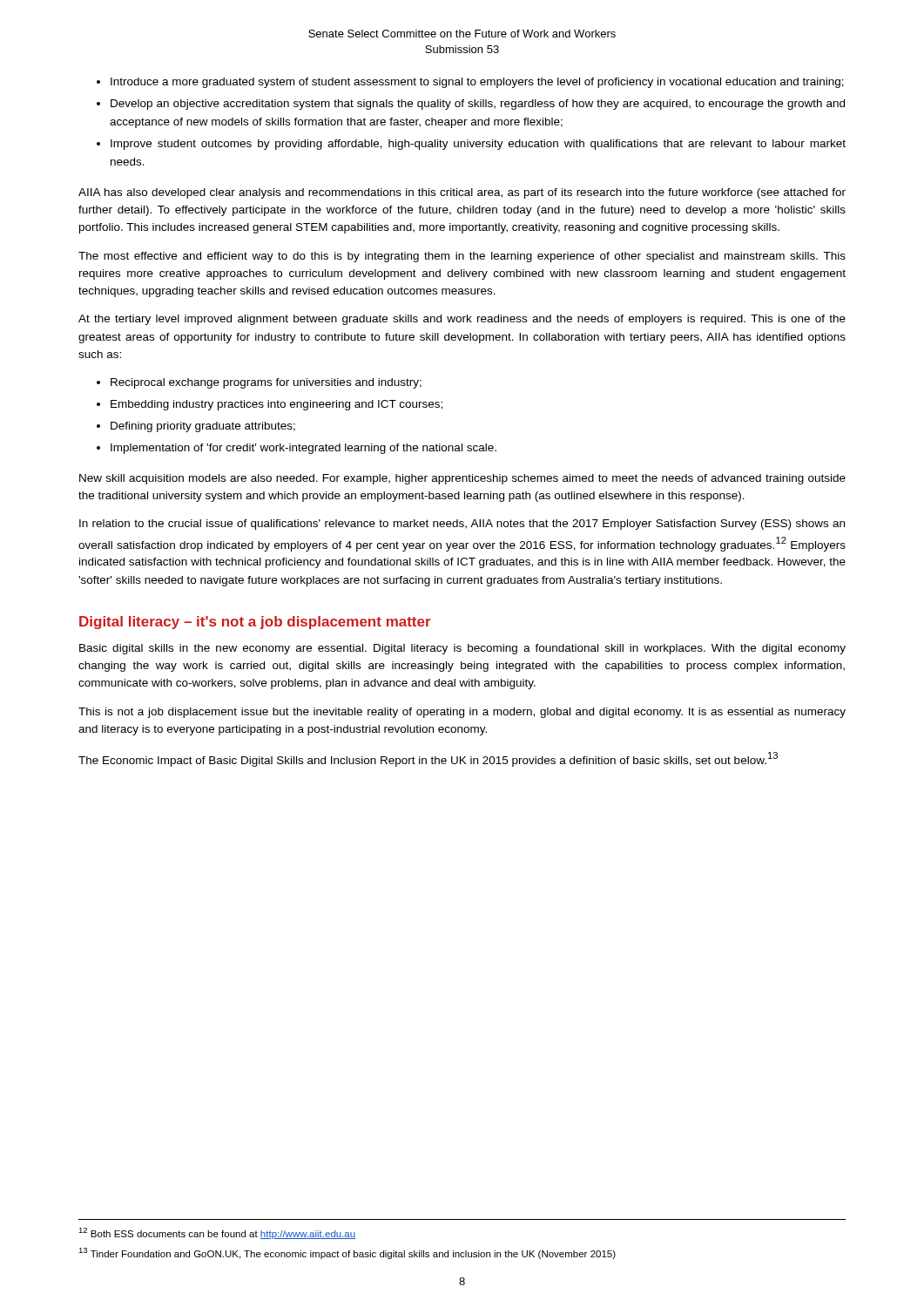
Task: Find the text block with the text "AIIA has also developed clear analysis"
Action: (462, 210)
